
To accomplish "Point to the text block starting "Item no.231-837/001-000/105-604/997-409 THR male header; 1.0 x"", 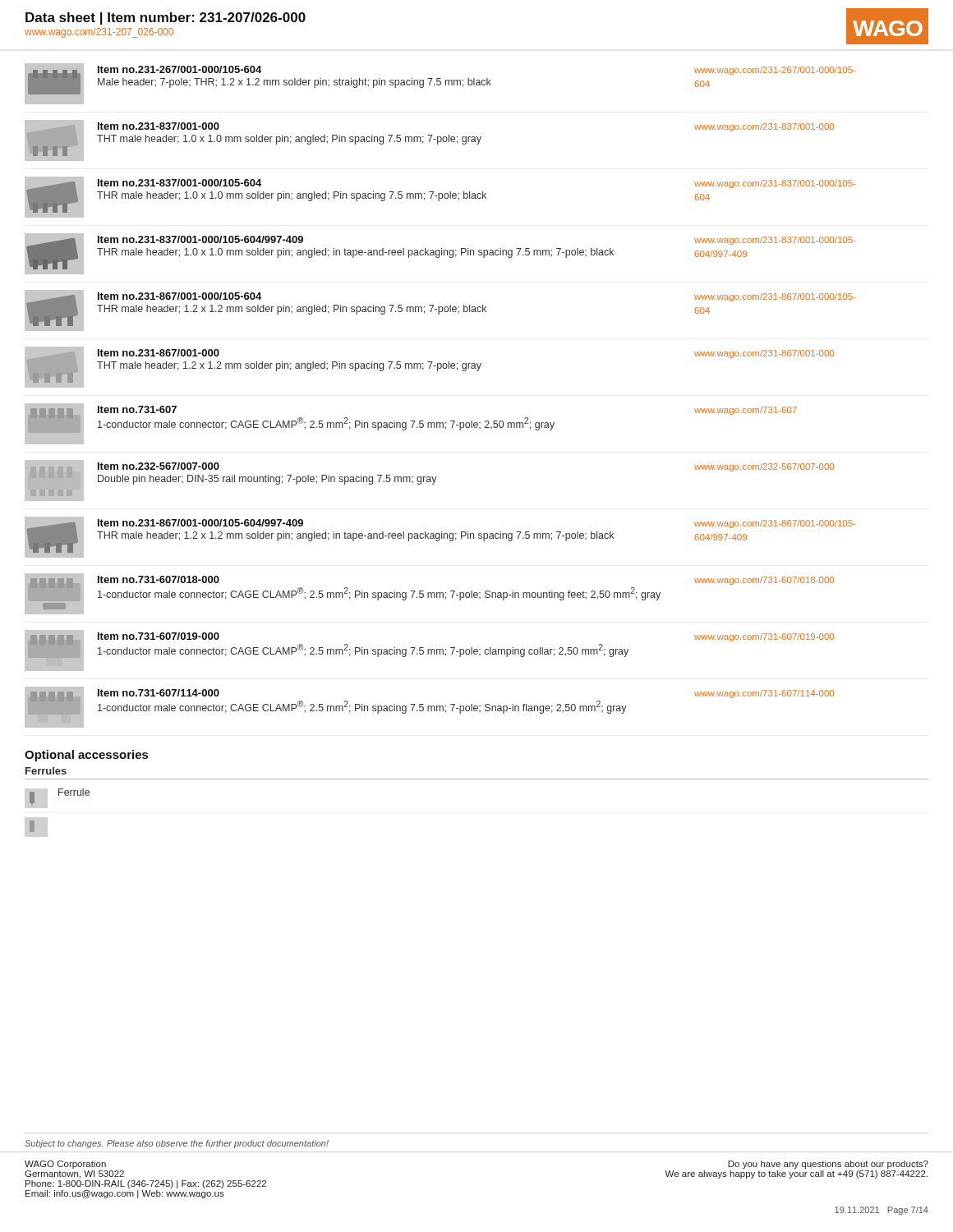I will coord(476,254).
